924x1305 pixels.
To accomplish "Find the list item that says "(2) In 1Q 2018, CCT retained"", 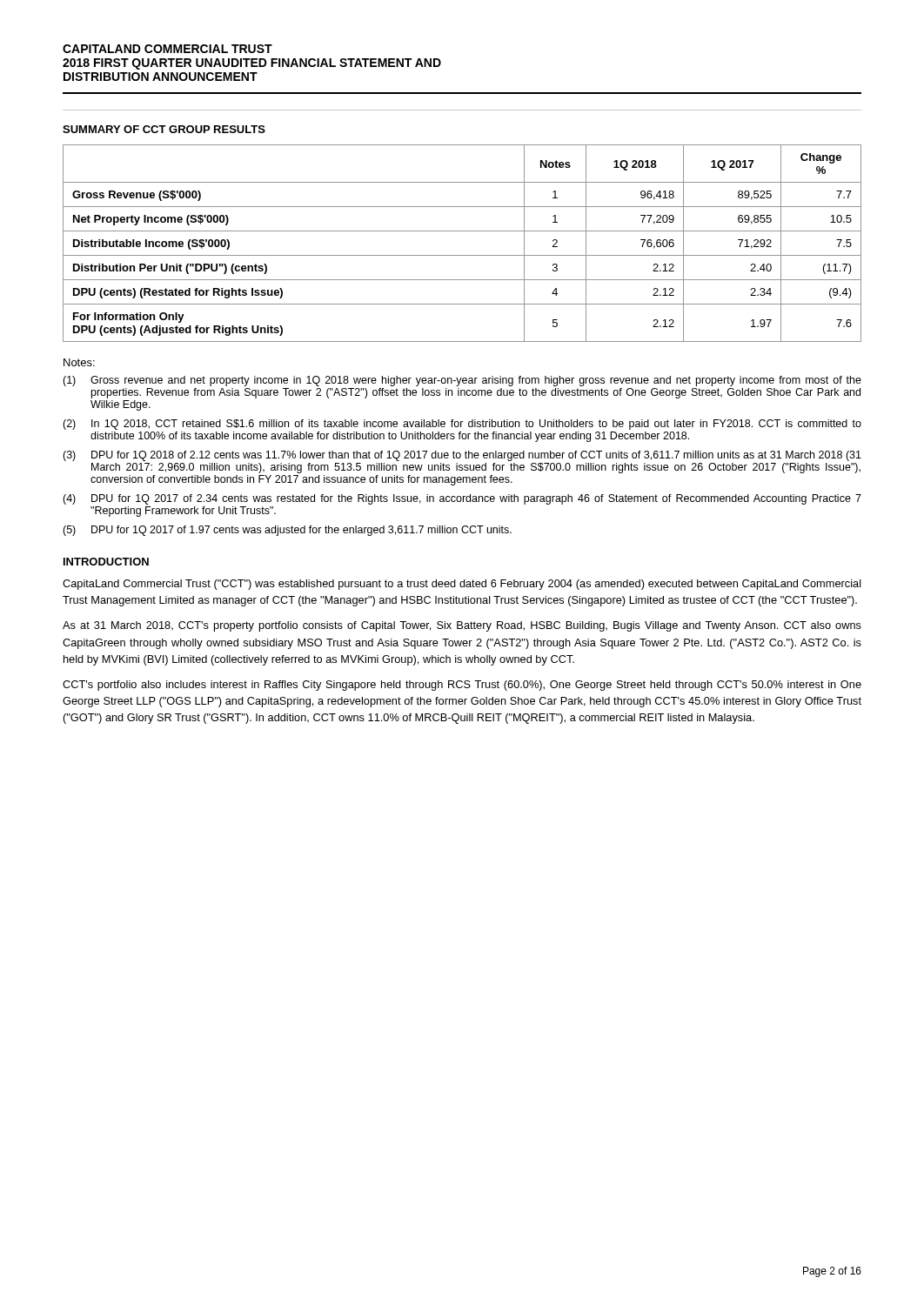I will click(462, 430).
